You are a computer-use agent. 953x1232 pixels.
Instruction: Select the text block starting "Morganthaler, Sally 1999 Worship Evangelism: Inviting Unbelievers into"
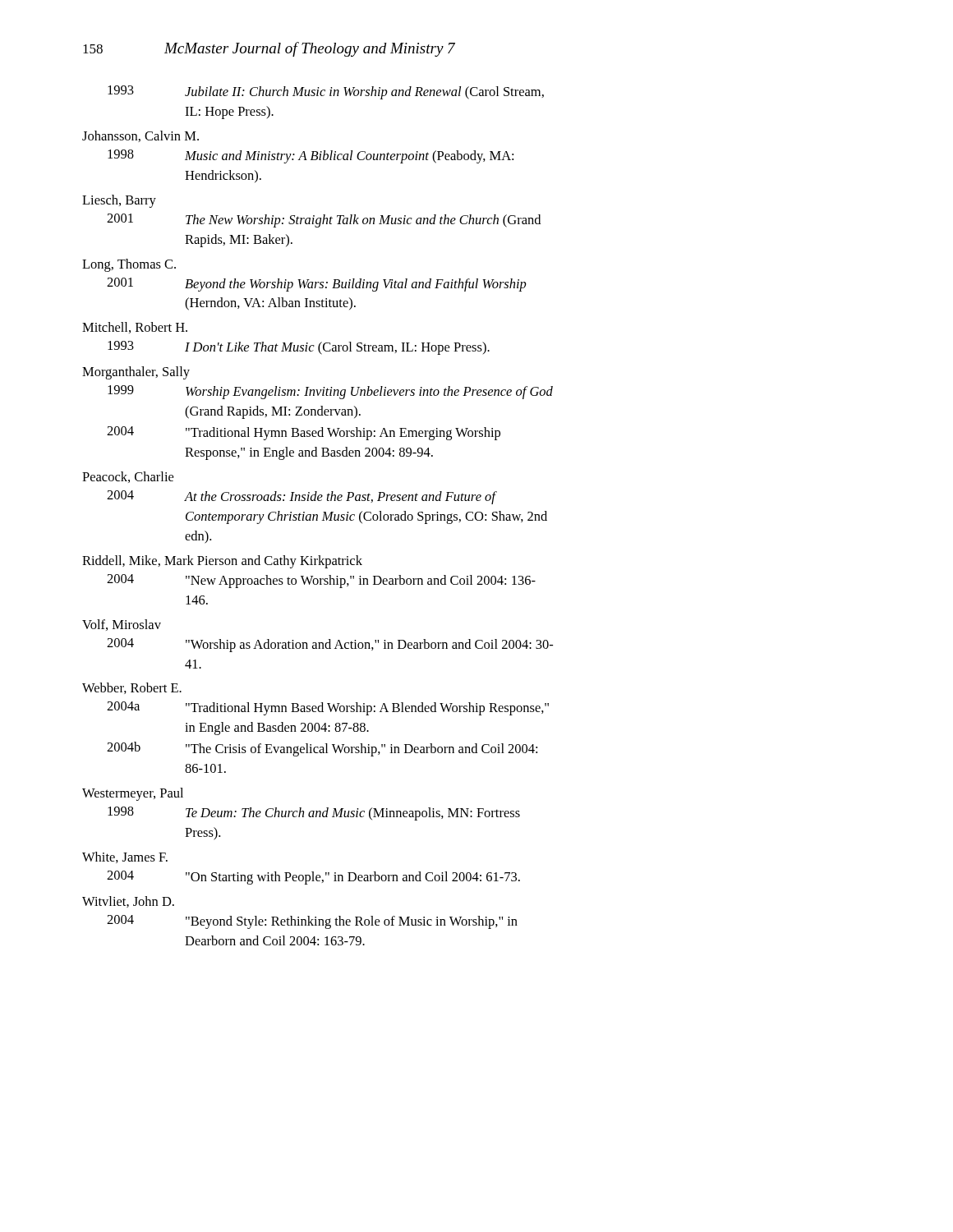pyautogui.click(x=136, y=373)
